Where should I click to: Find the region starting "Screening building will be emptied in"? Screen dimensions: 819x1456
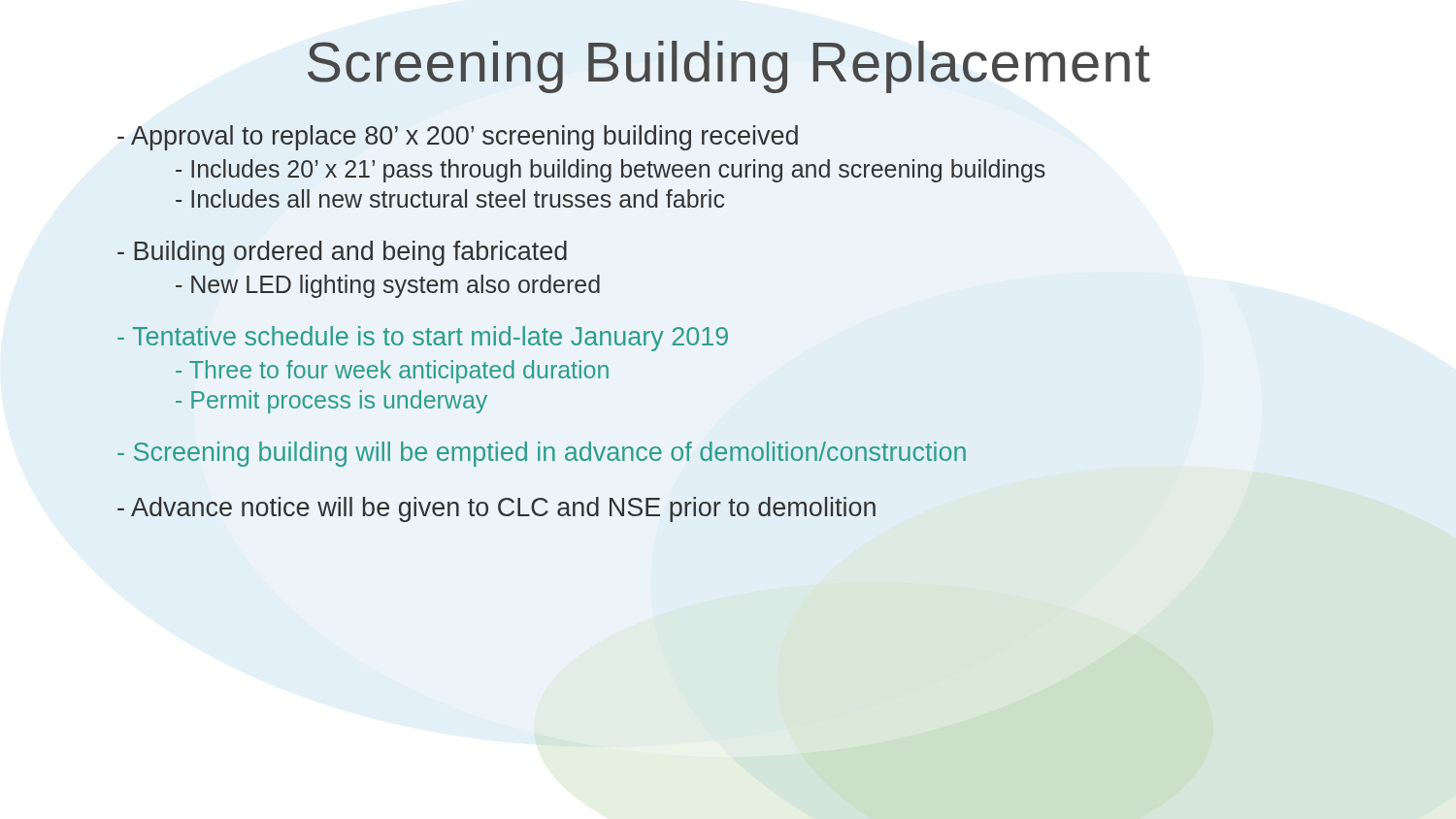coord(542,452)
